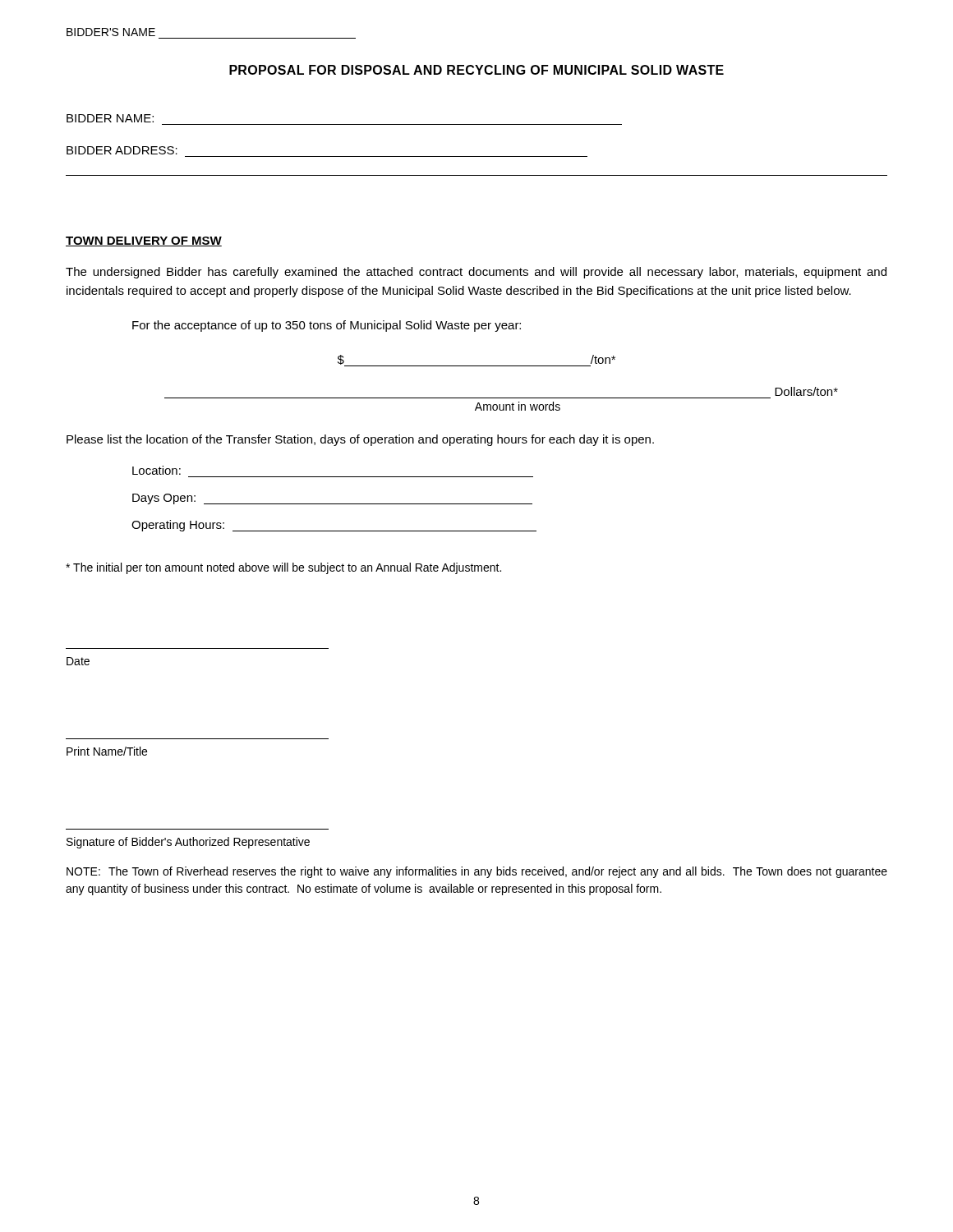Locate the section header
The width and height of the screenshot is (953, 1232).
[144, 240]
